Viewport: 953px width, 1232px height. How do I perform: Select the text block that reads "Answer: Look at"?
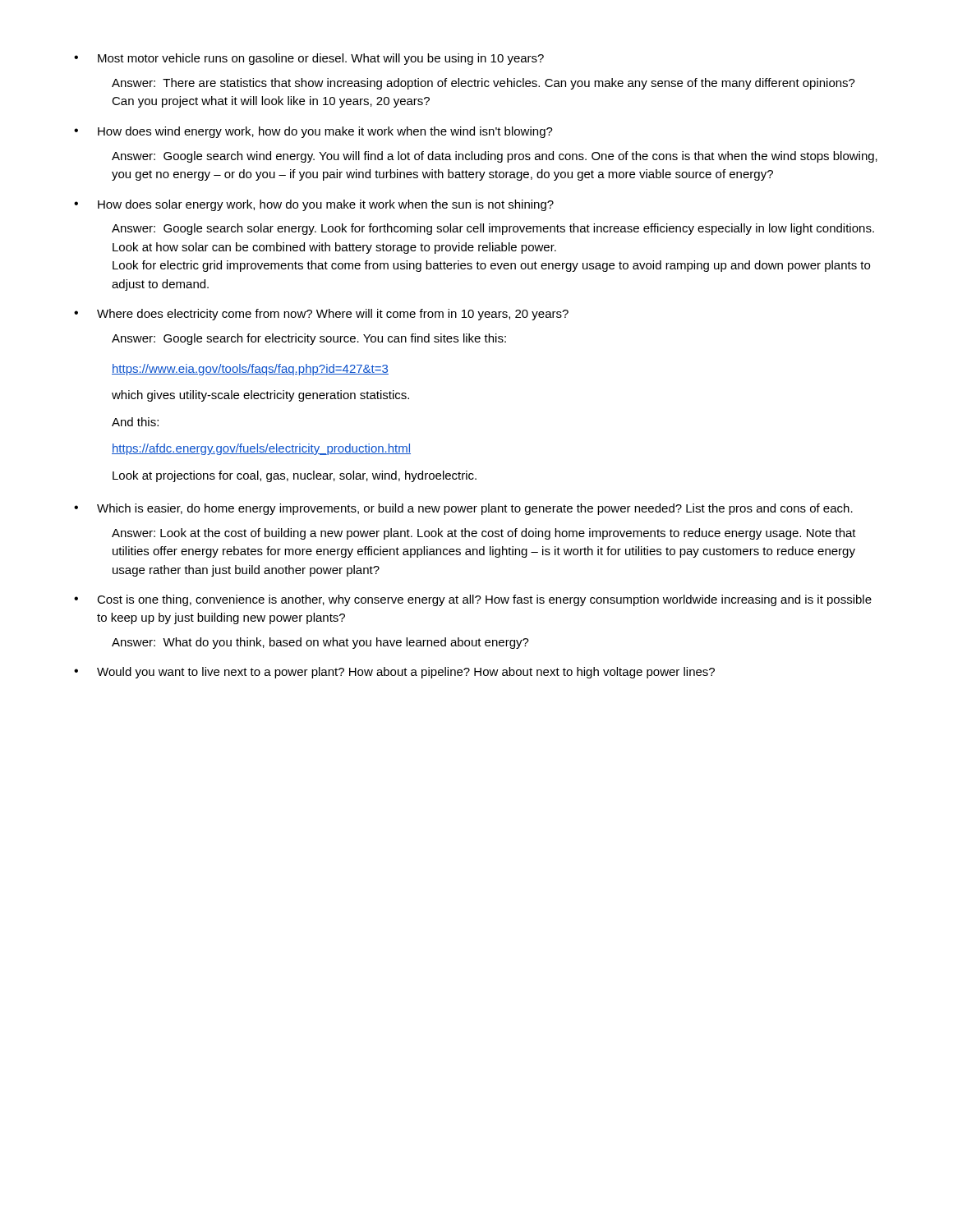[x=484, y=551]
